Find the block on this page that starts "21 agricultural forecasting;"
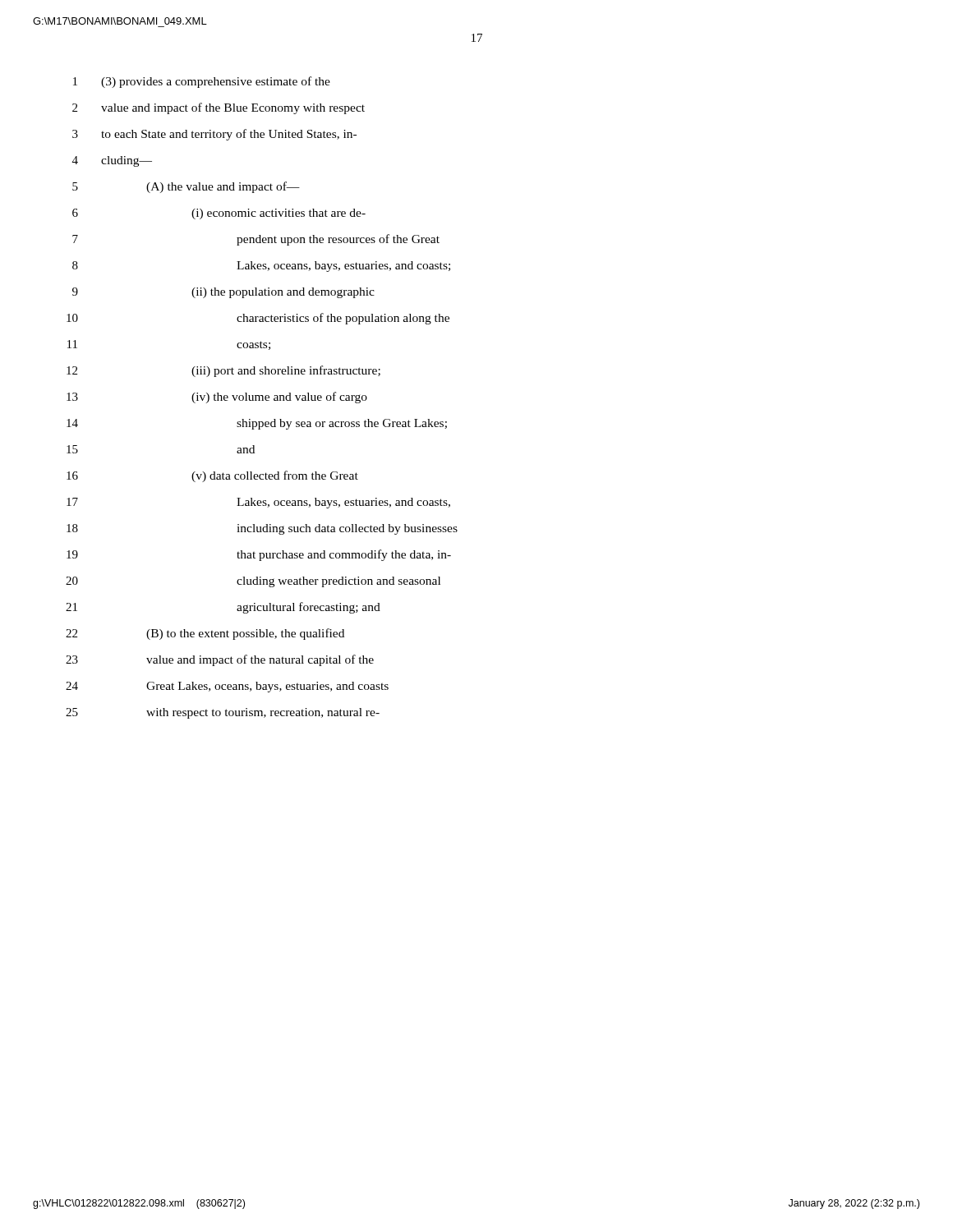Viewport: 953px width, 1232px height. click(x=69, y=608)
